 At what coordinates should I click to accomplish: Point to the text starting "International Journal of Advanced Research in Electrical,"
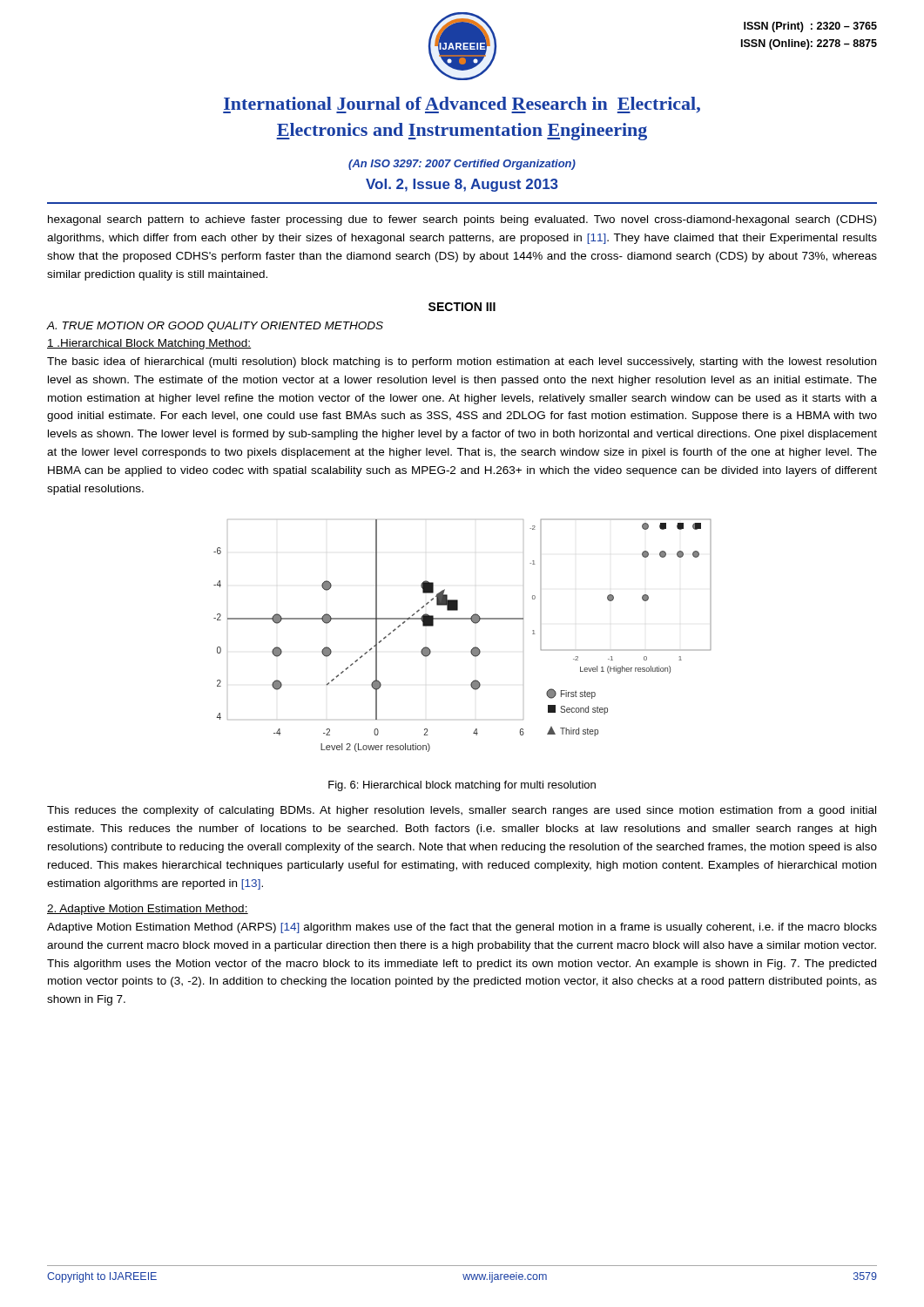[x=462, y=117]
